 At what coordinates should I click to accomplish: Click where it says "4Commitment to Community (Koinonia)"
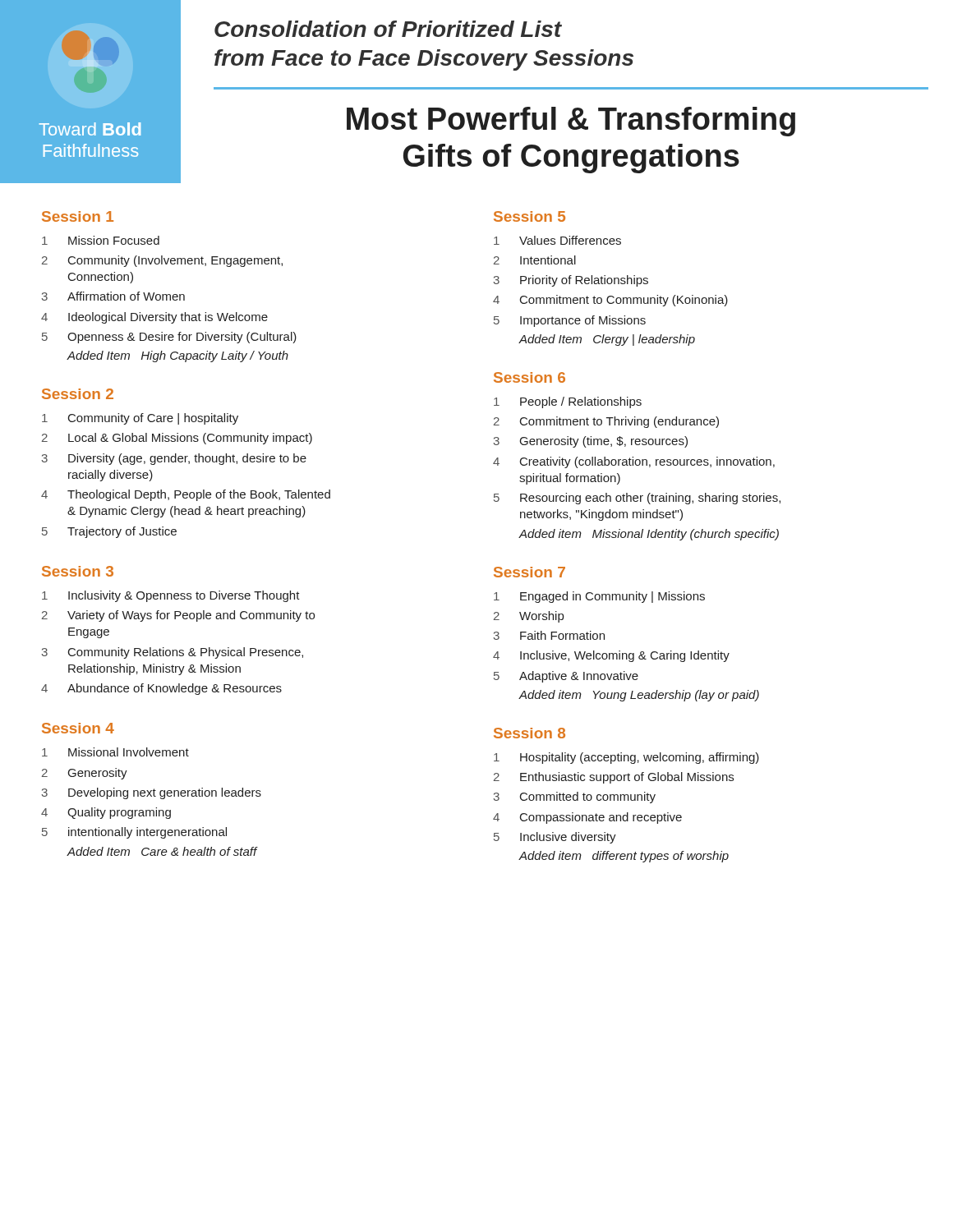pos(702,300)
